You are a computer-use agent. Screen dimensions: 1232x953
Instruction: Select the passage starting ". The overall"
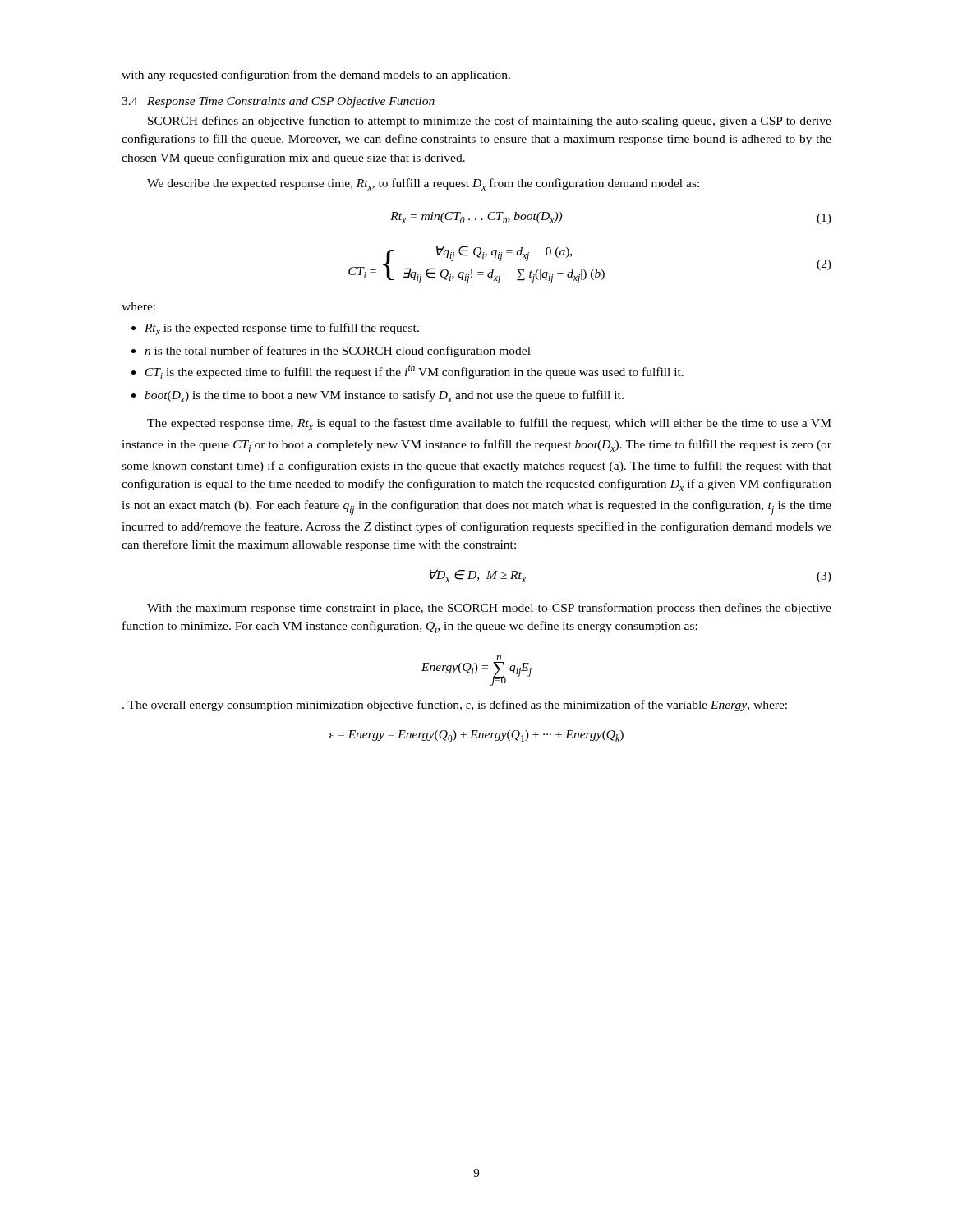(x=476, y=704)
